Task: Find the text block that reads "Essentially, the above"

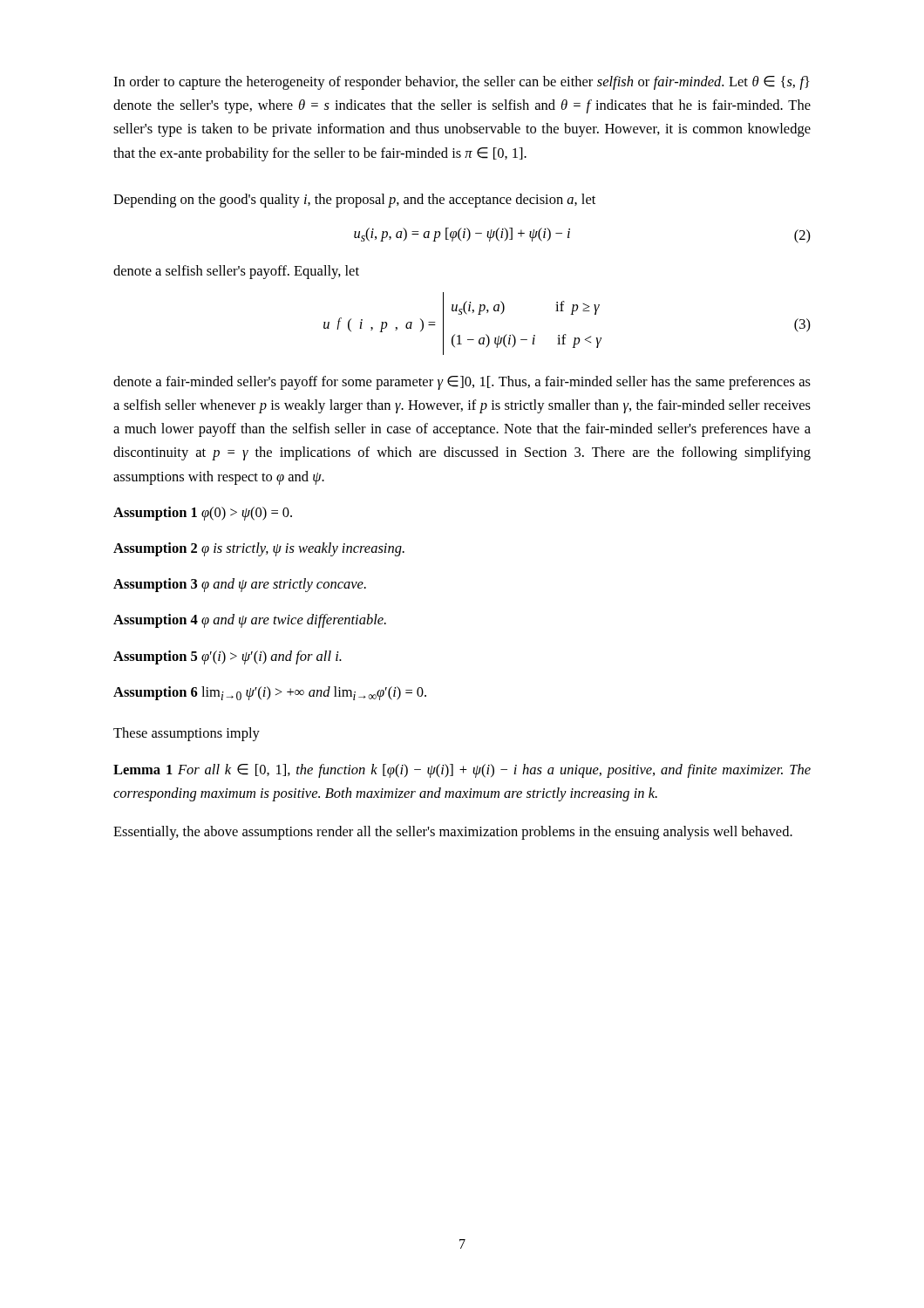Action: 462,831
